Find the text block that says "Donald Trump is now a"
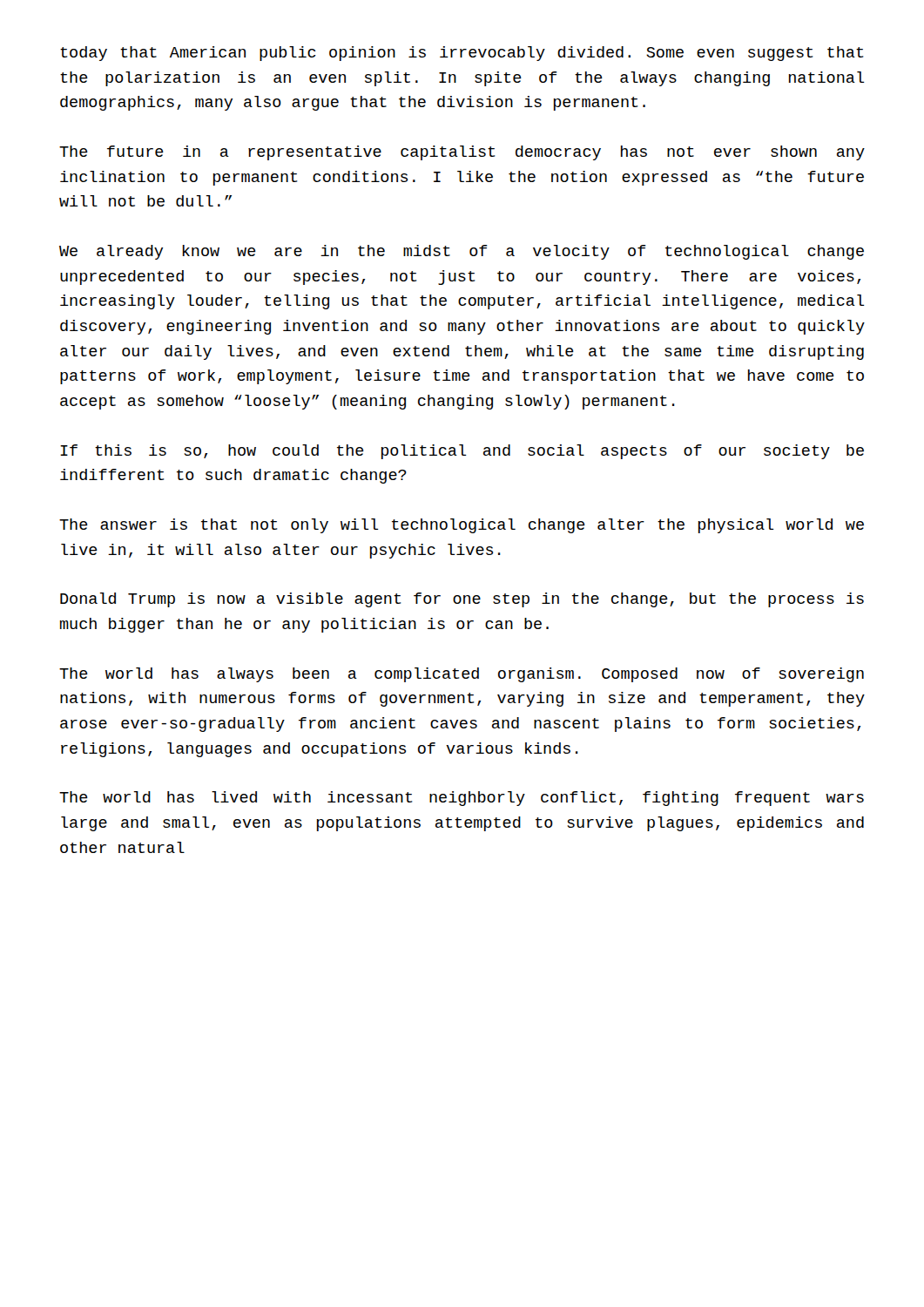924x1307 pixels. (462, 613)
